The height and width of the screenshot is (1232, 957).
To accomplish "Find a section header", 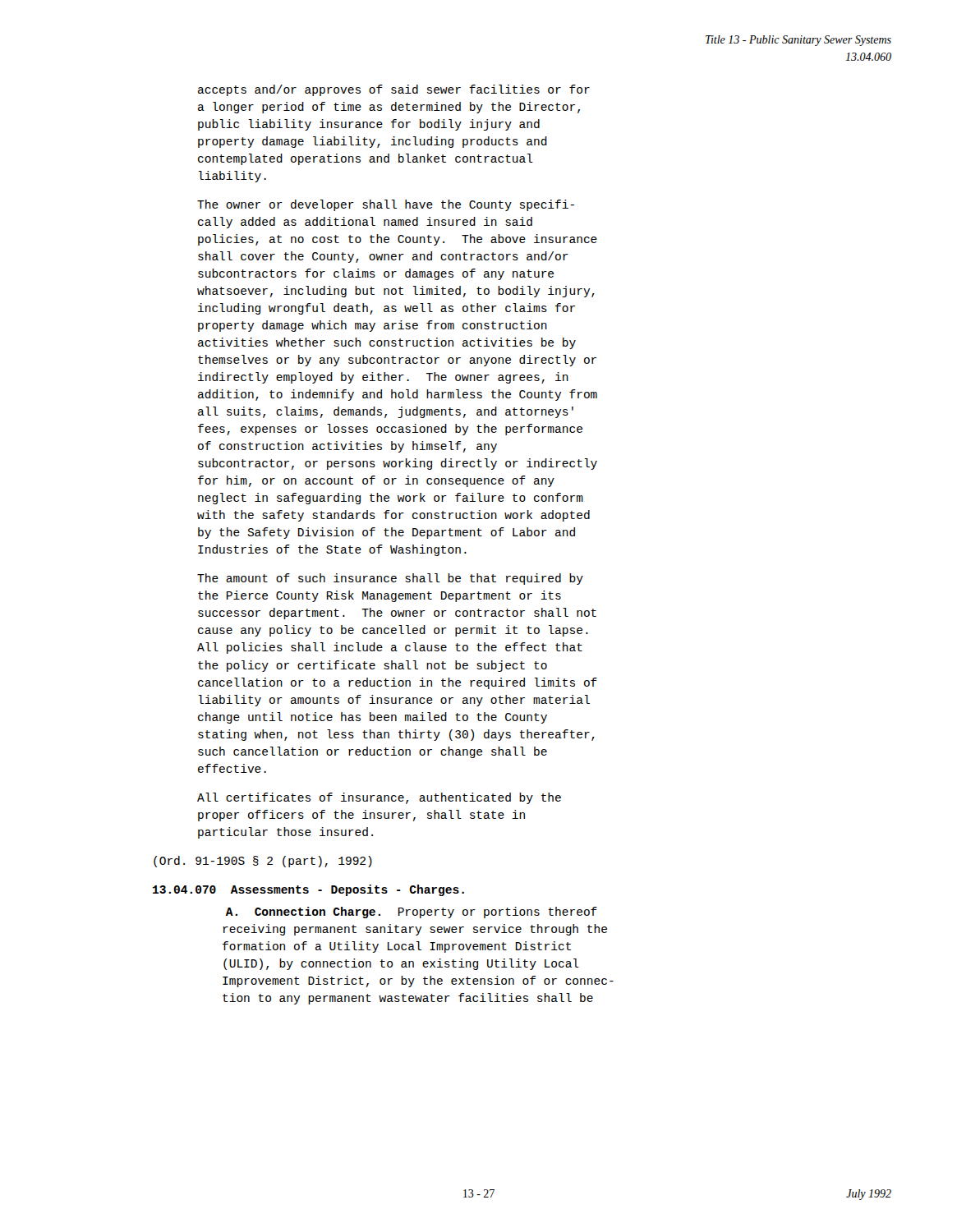I will pos(309,890).
